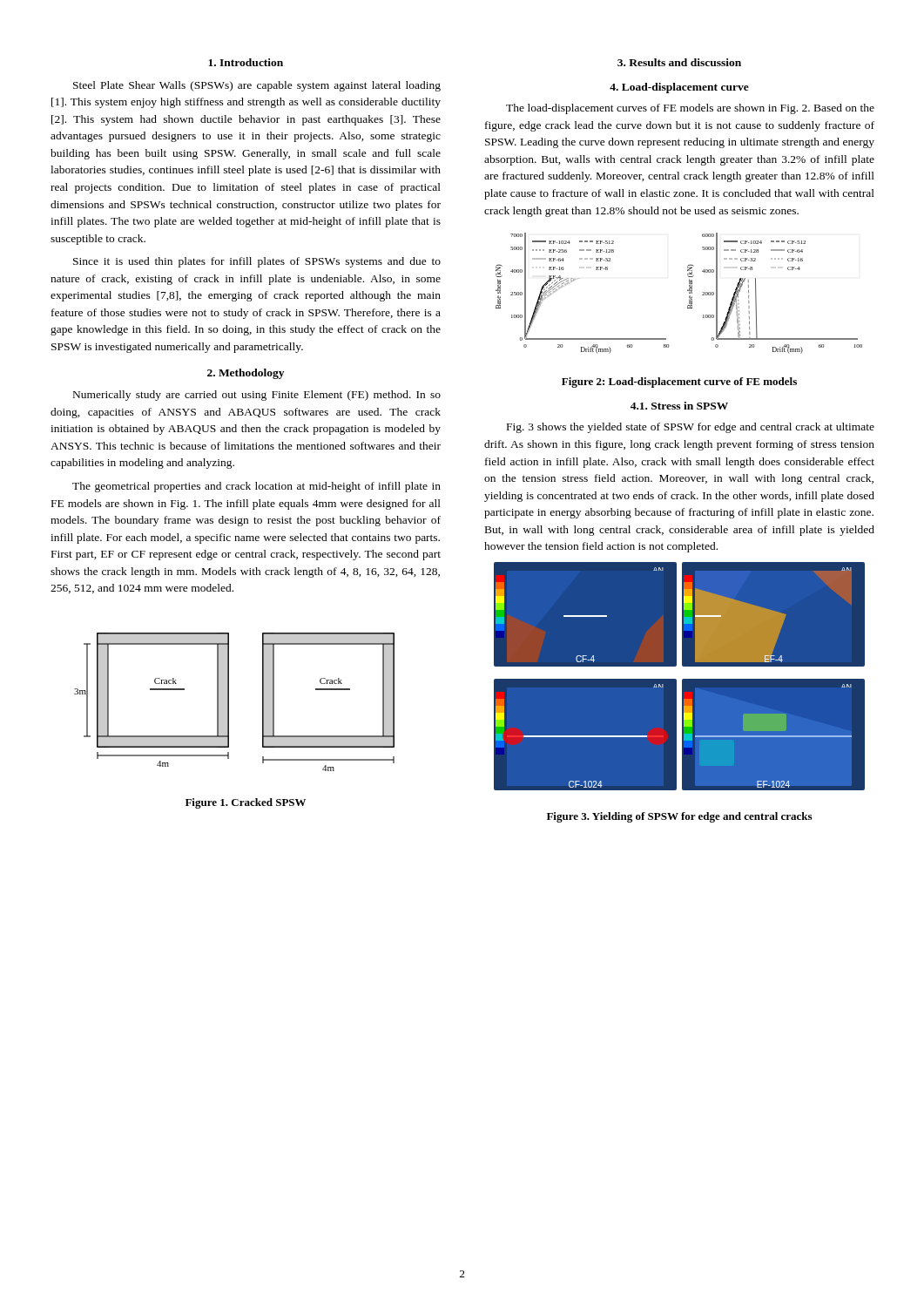Locate the text block starting "Numerically study are"
Screen dimensions: 1307x924
[246, 429]
